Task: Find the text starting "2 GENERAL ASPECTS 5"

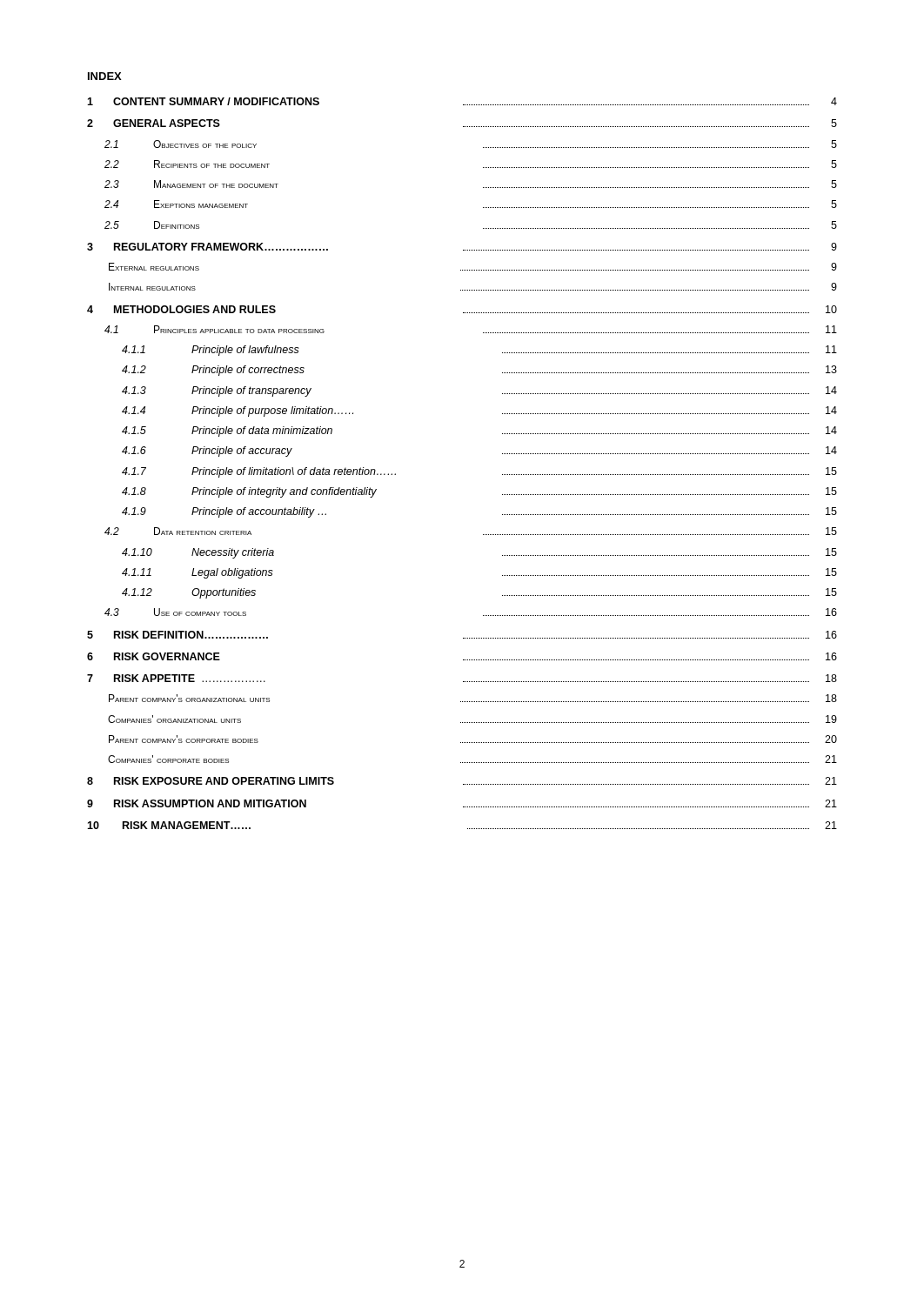Action: tap(462, 124)
